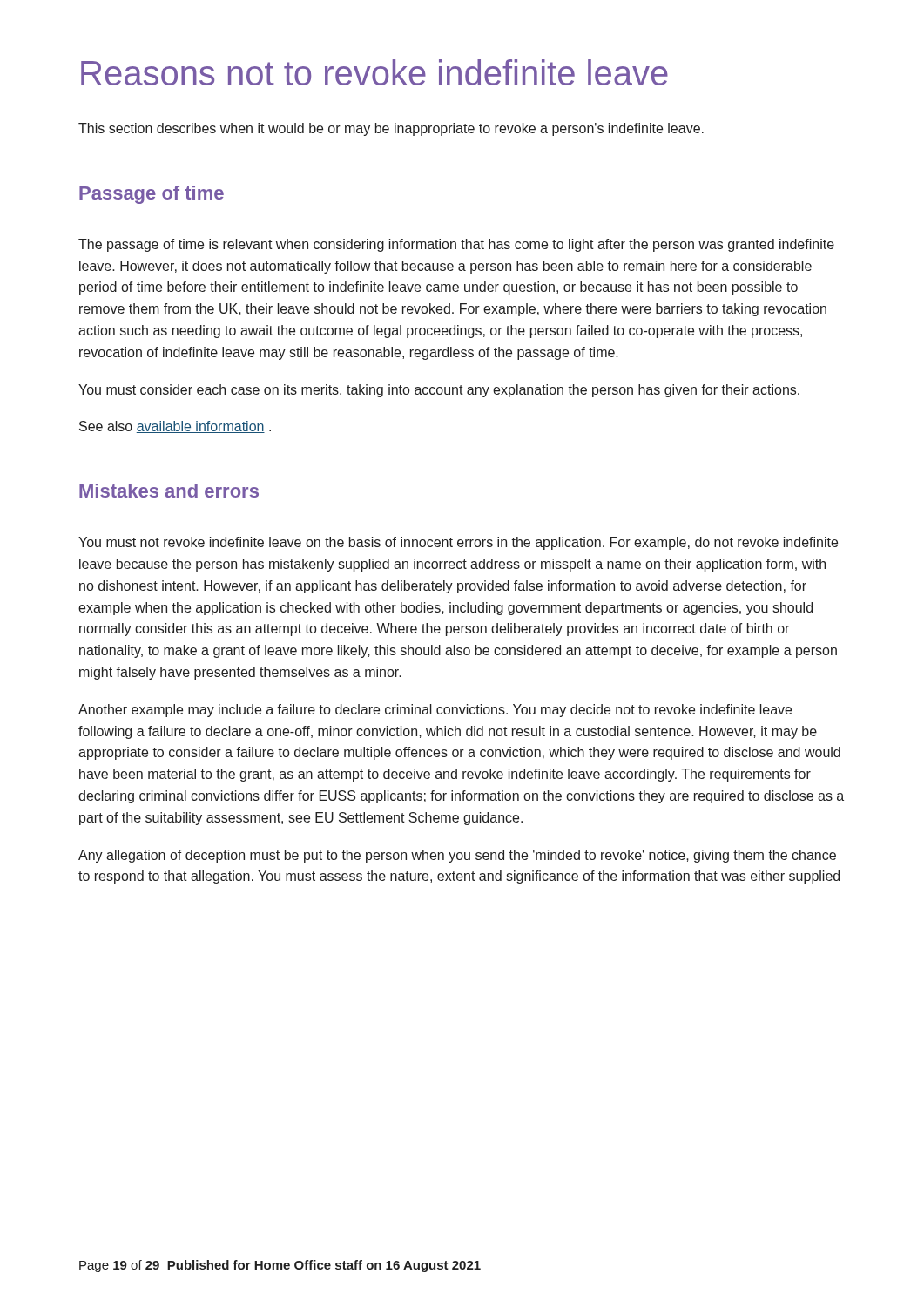Locate the block of text that opens with "See also available"
This screenshot has width=924, height=1307.
point(175,427)
